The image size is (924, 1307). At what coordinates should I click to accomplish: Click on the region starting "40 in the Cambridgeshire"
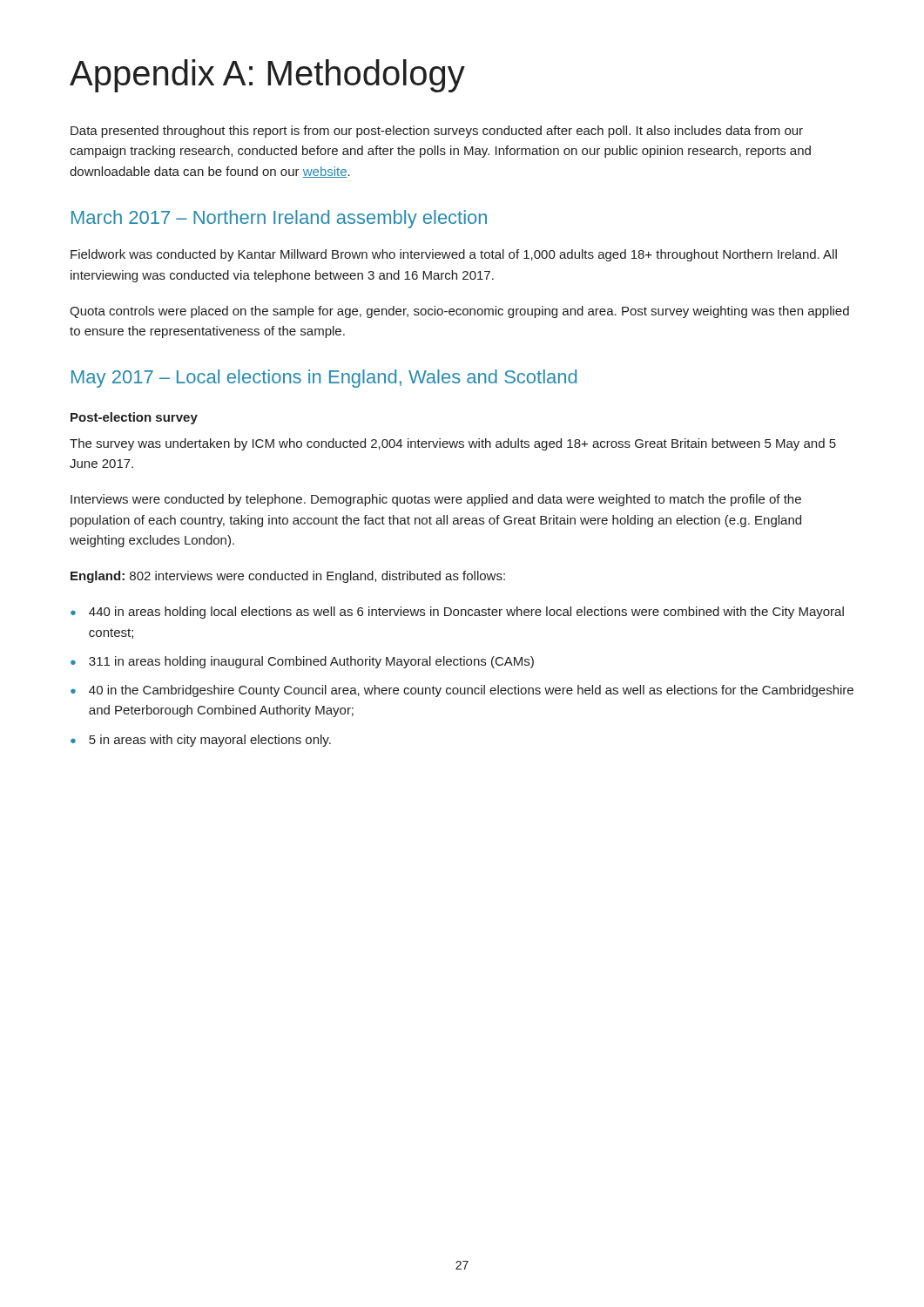click(472, 700)
